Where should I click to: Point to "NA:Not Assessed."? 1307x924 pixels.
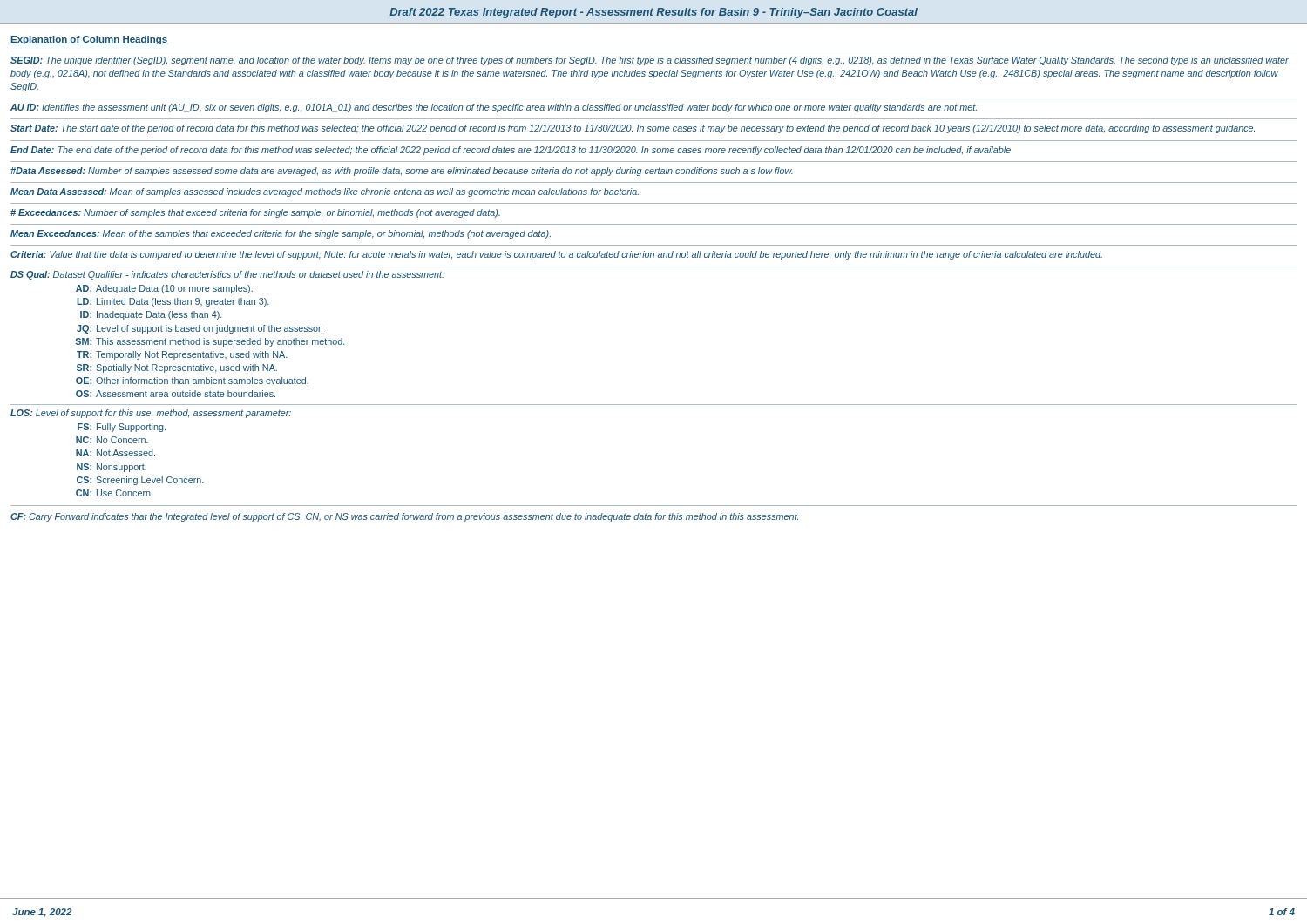[x=115, y=453]
